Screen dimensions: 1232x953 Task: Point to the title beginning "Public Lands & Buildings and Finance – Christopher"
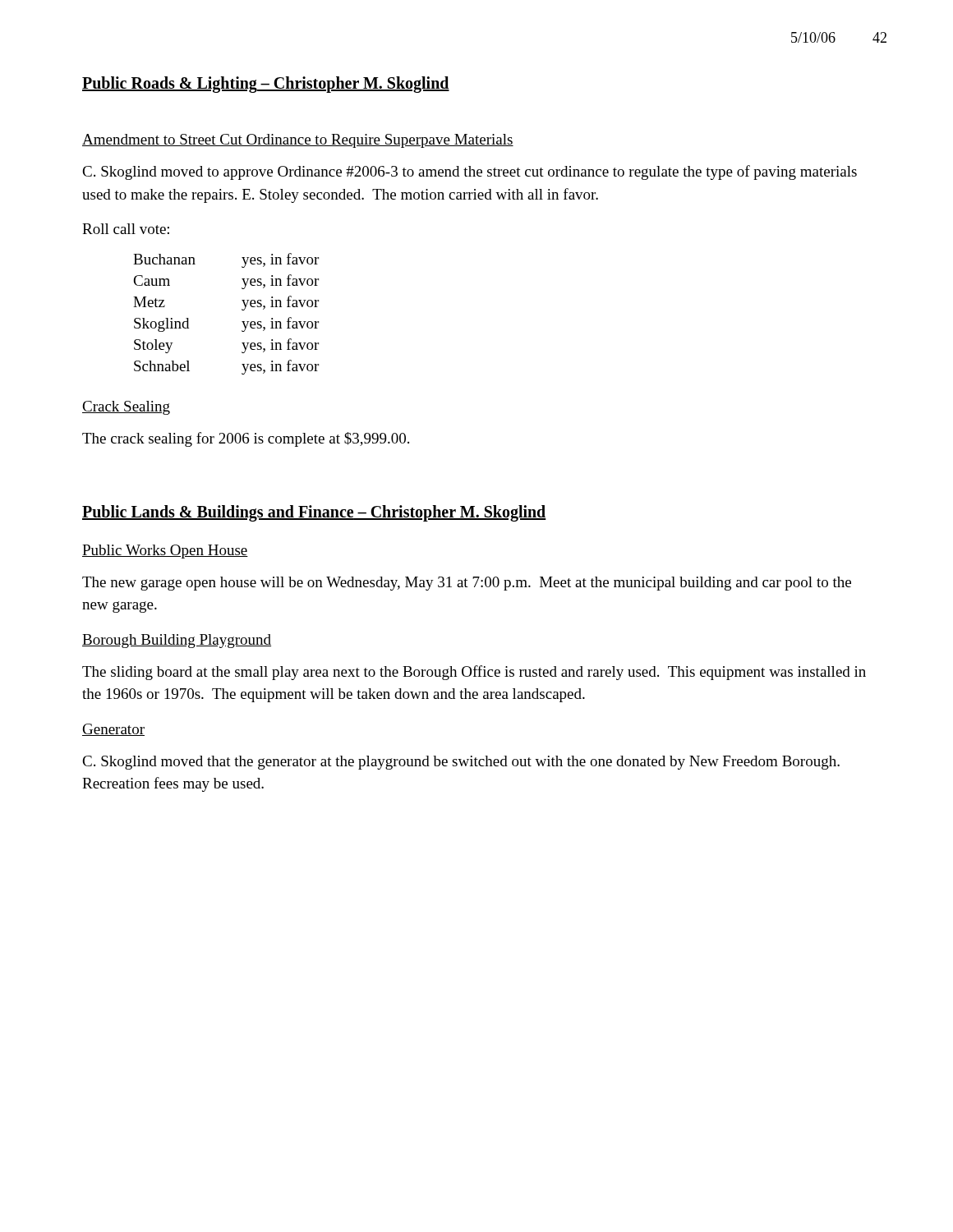tap(314, 511)
